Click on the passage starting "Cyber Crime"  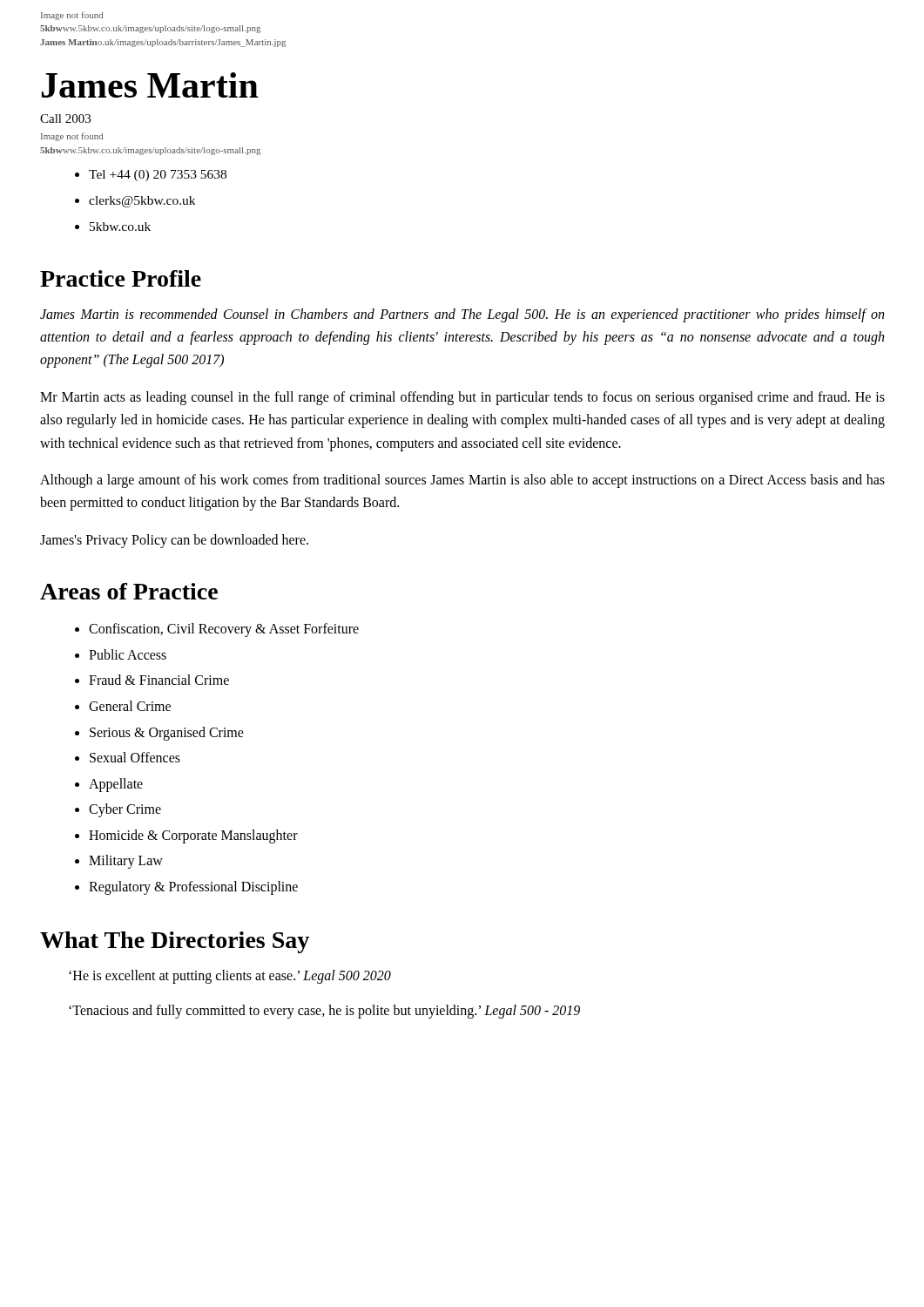(x=125, y=810)
